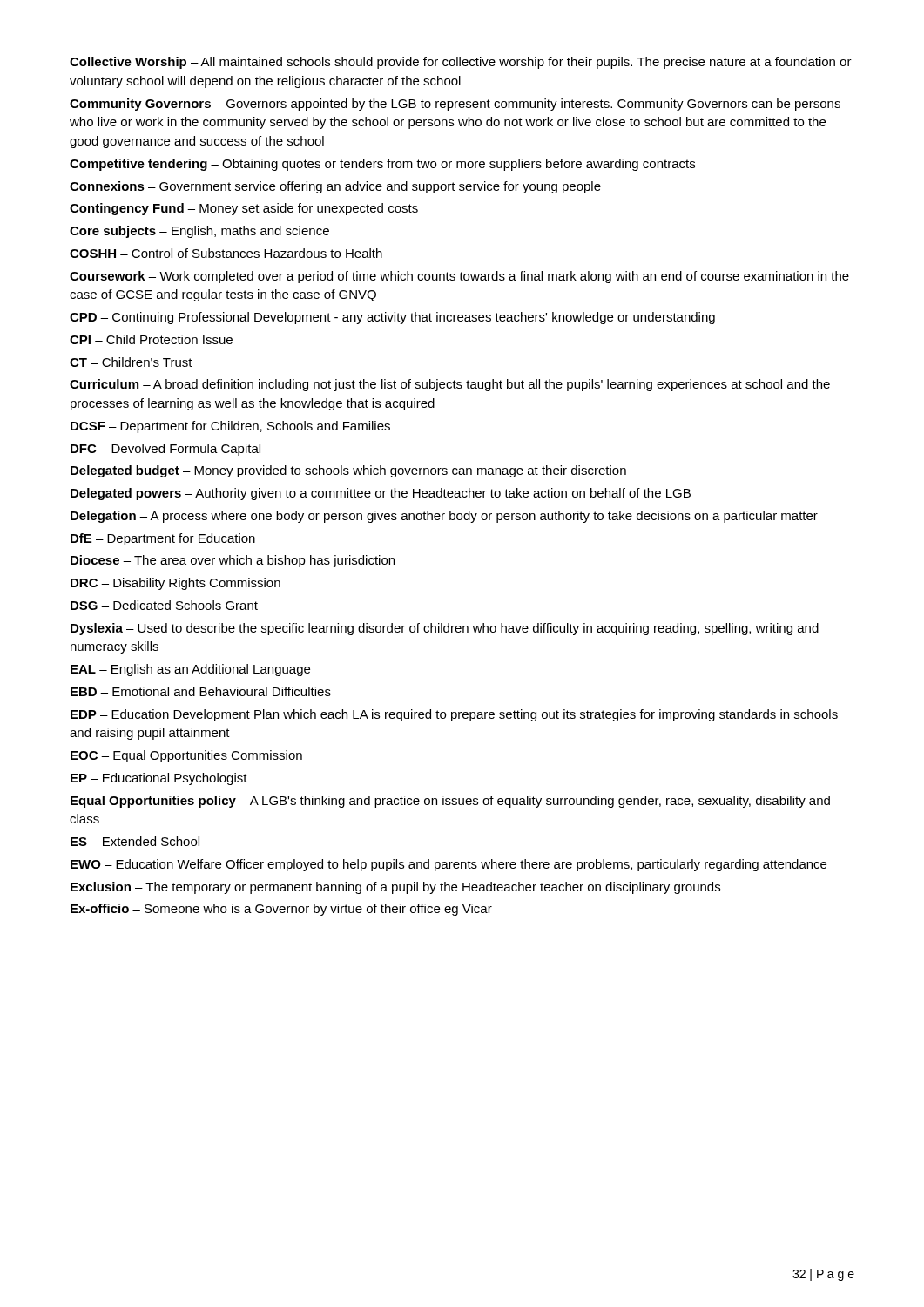Click on the block starting "DSG – Dedicated Schools Grant"
Image resolution: width=924 pixels, height=1307 pixels.
[164, 605]
